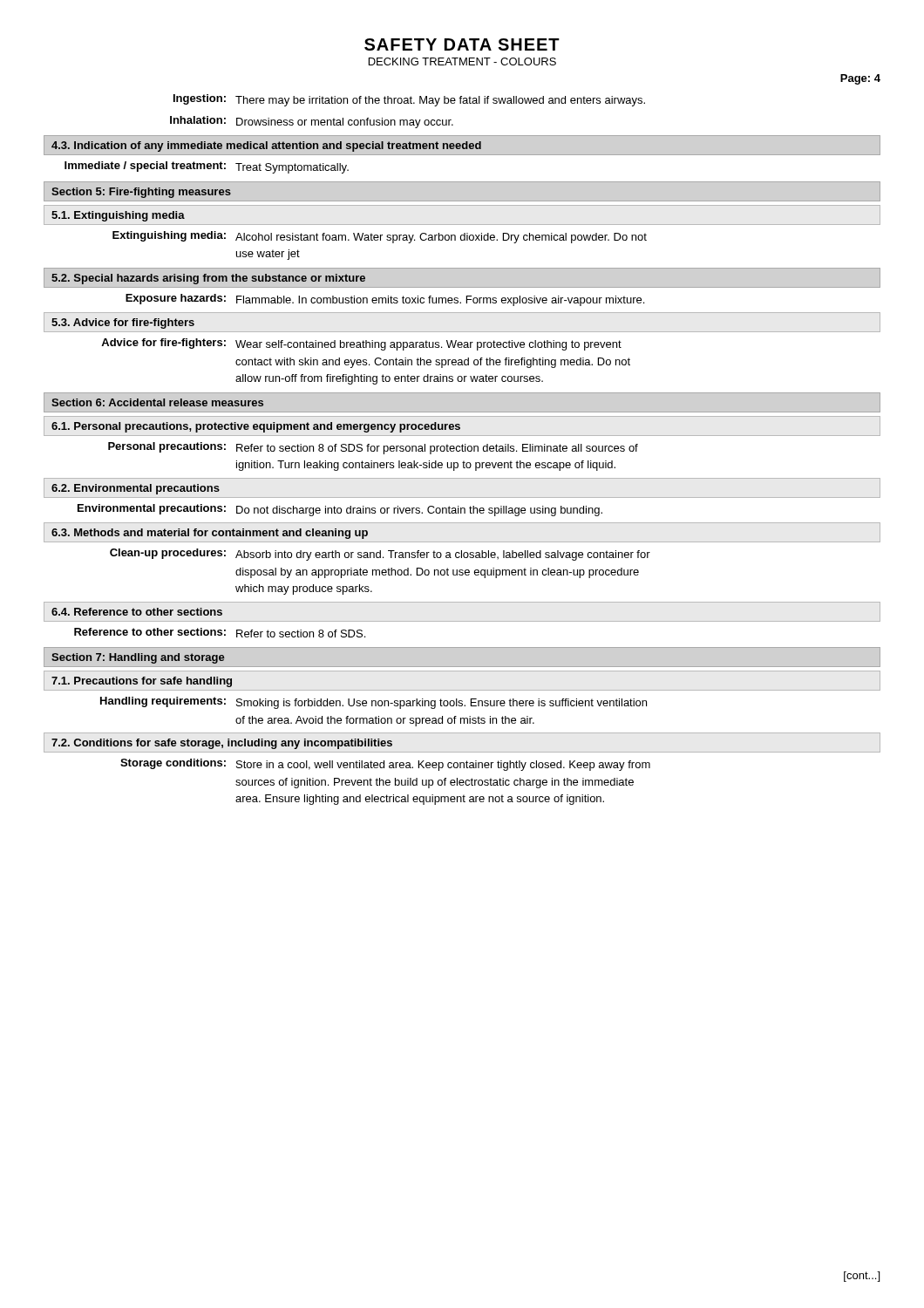This screenshot has width=924, height=1308.
Task: Locate the text "5.3. Advice for fire-fighters"
Action: [x=123, y=322]
